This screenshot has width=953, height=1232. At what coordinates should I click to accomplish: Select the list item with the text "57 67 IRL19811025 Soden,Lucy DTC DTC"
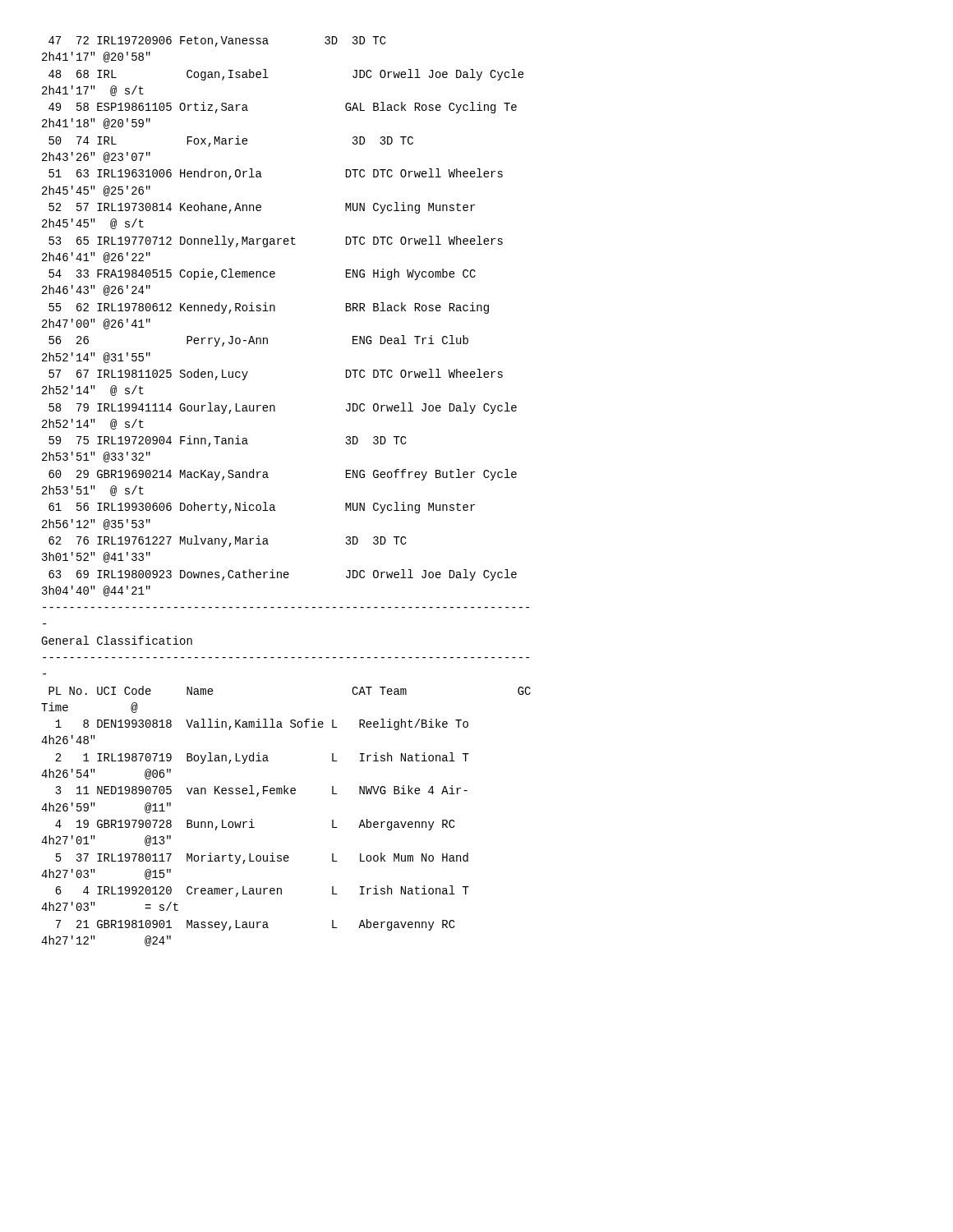pos(476,383)
